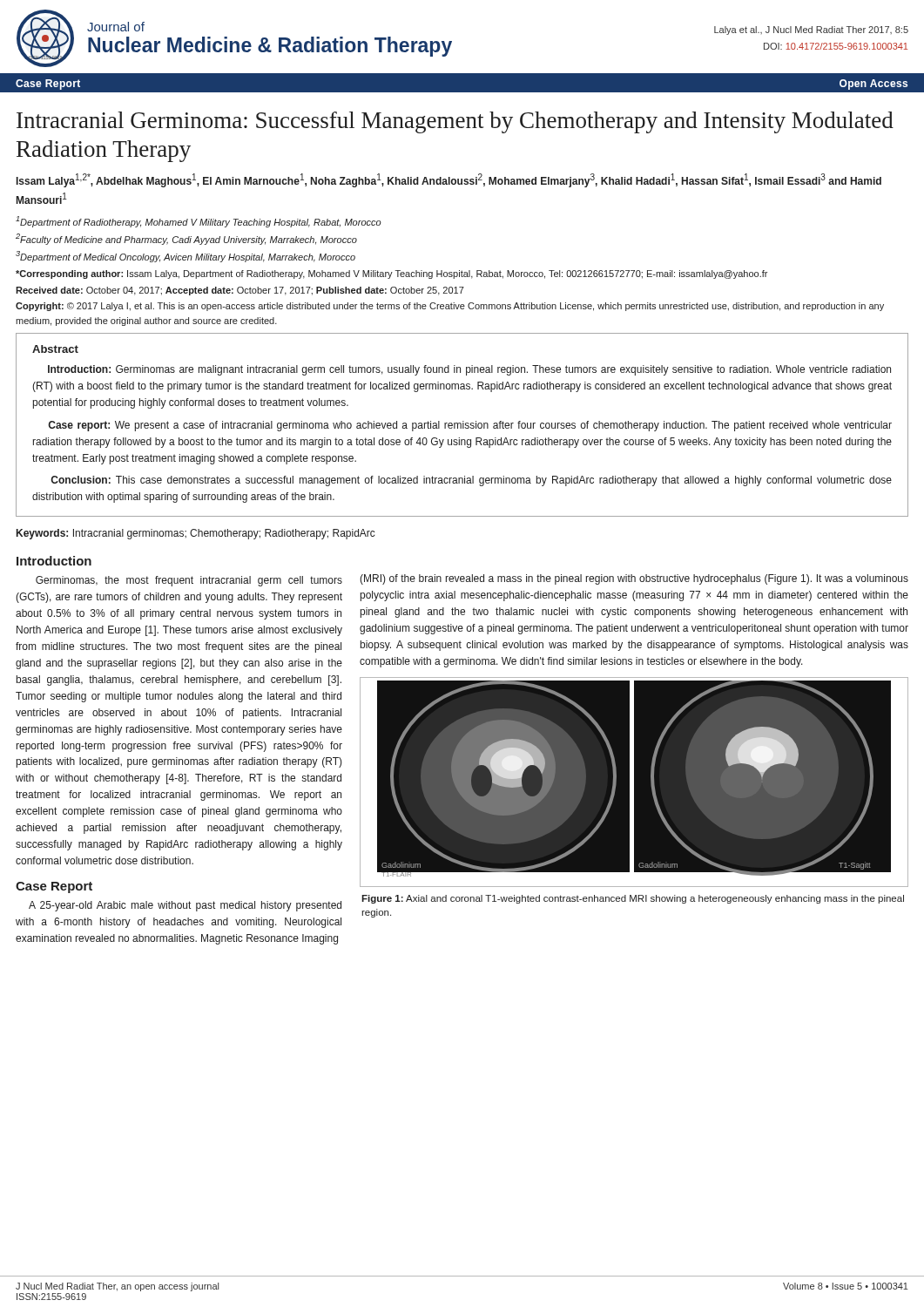Select the text that reads "Keywords: Intracranial germinomas; Chemotherapy; Radiotherapy; RapidArc"

(195, 533)
